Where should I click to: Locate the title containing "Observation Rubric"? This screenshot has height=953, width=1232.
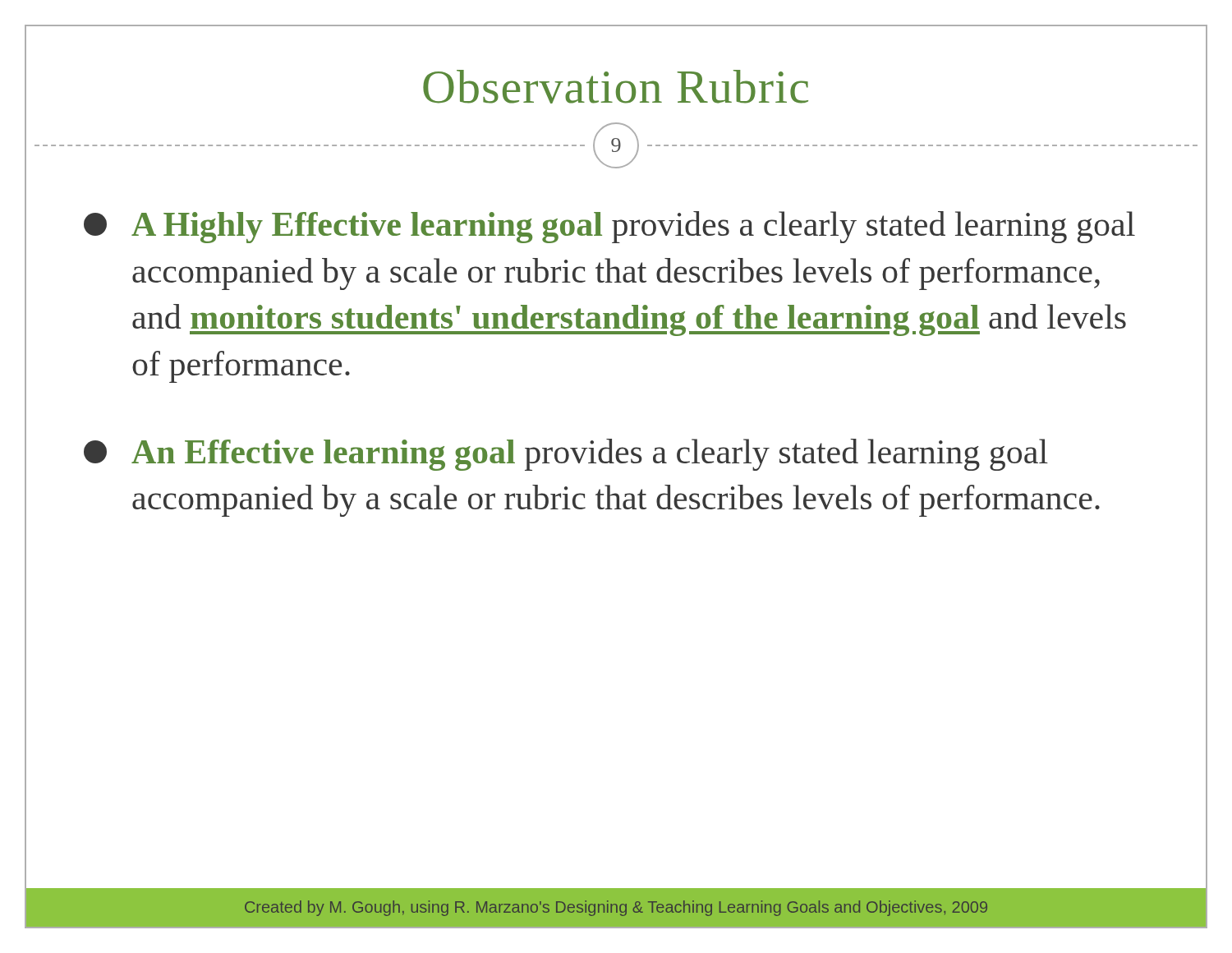616,87
